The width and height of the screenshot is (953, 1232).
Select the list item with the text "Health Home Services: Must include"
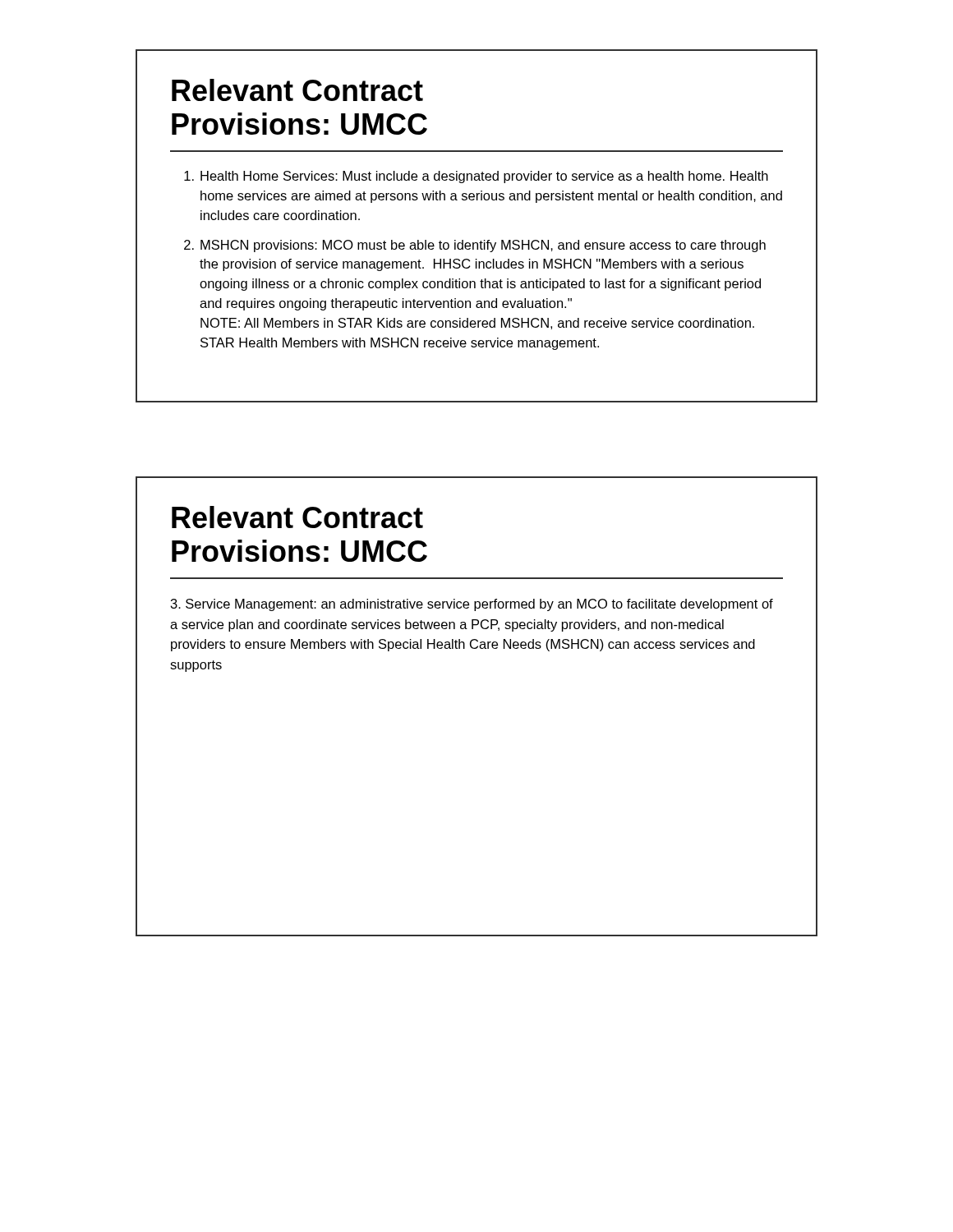476,196
